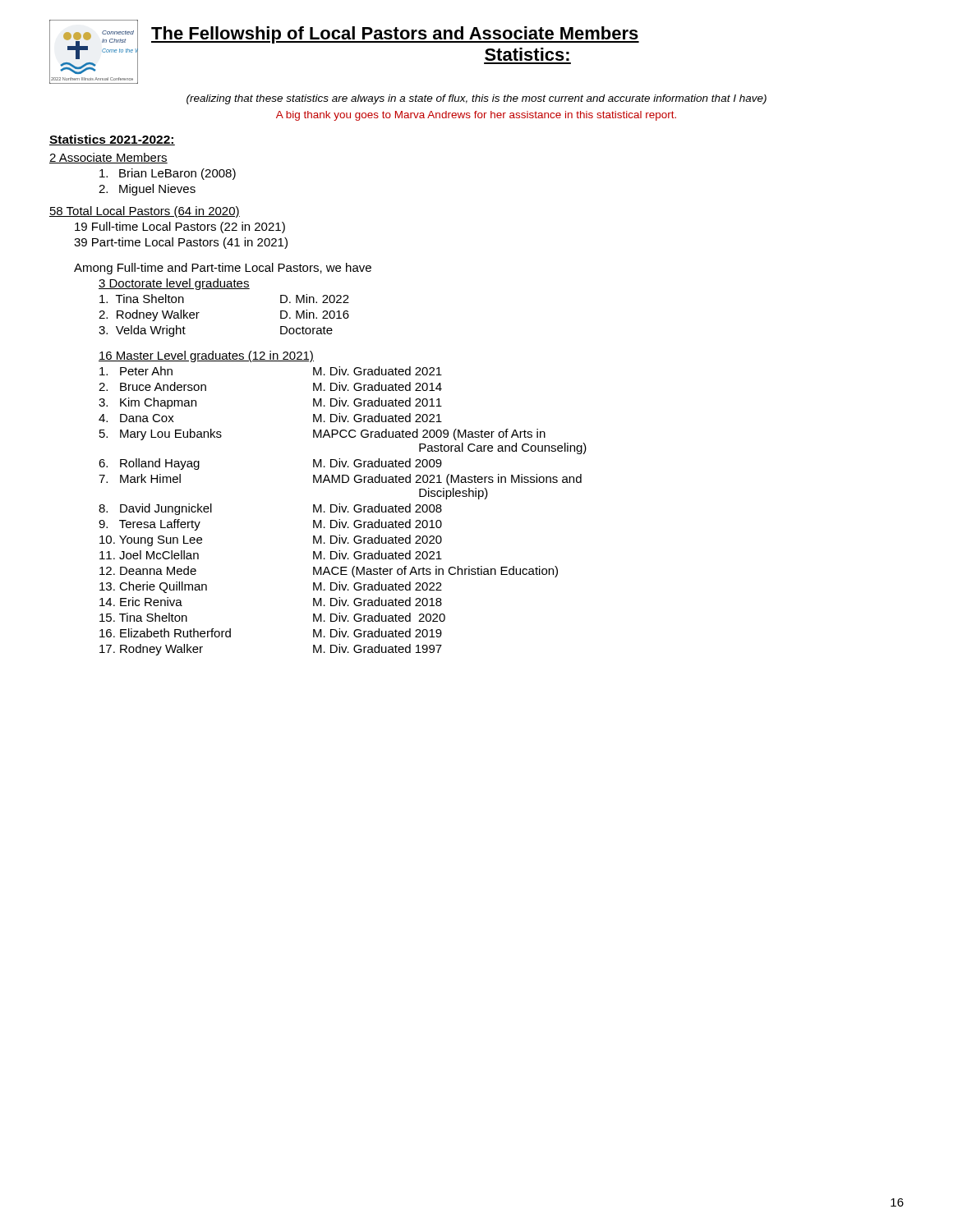Click where it says "3. Velda Wright Doctorate"
This screenshot has width=953, height=1232.
tap(143, 331)
